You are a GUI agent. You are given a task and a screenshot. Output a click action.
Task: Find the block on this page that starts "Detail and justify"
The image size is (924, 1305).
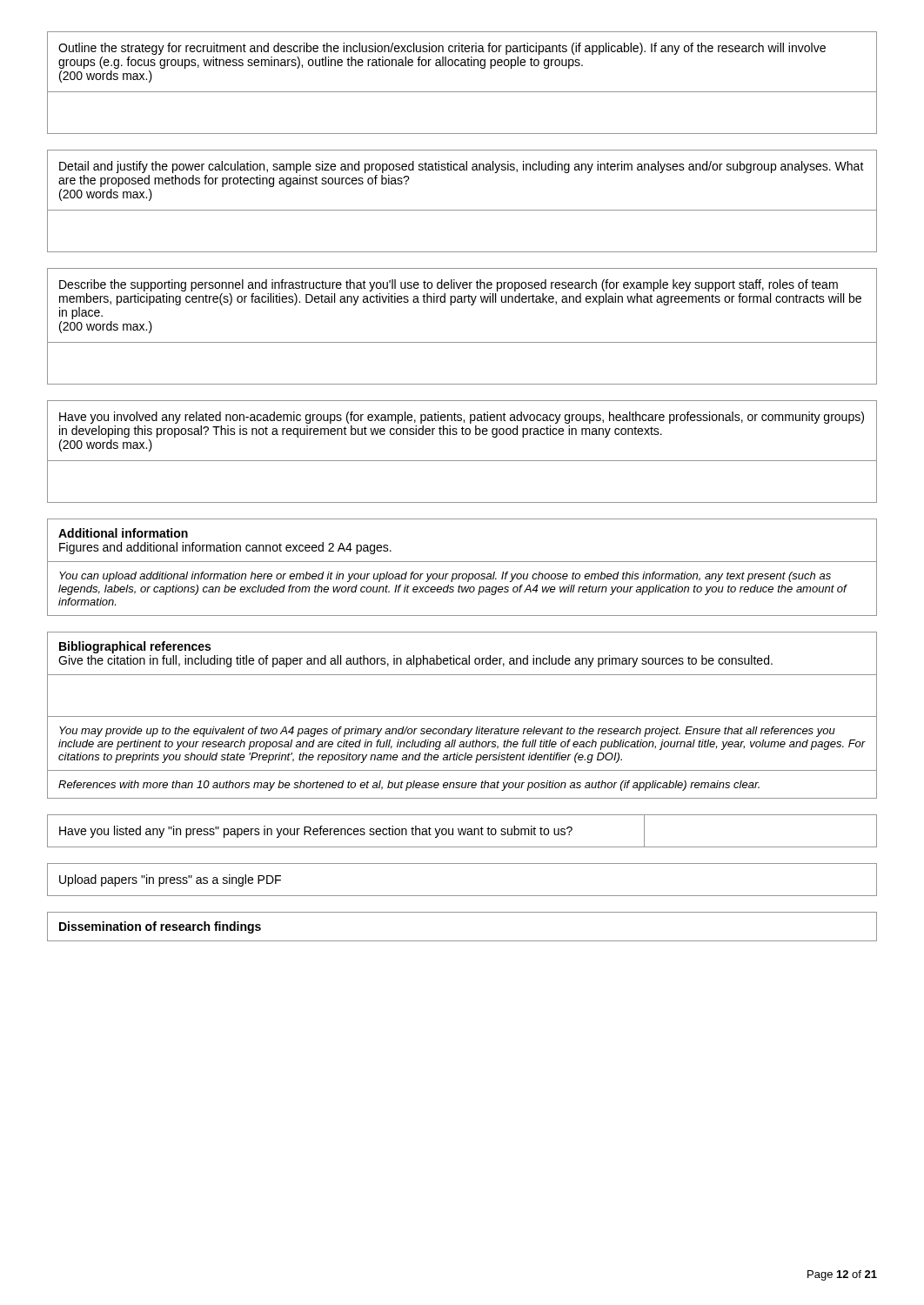pyautogui.click(x=461, y=180)
